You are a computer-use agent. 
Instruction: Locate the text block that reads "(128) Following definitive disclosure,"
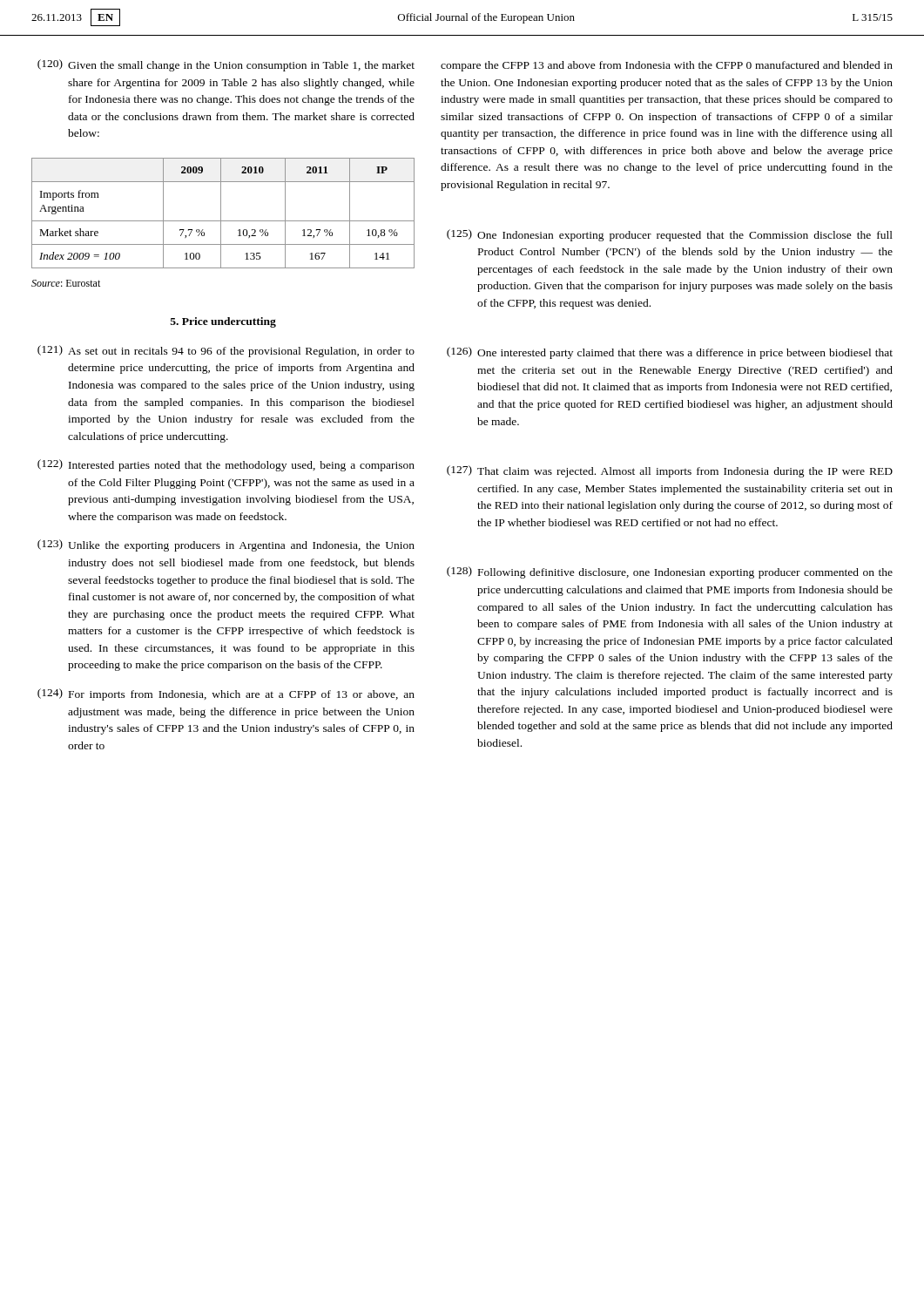[x=667, y=658]
